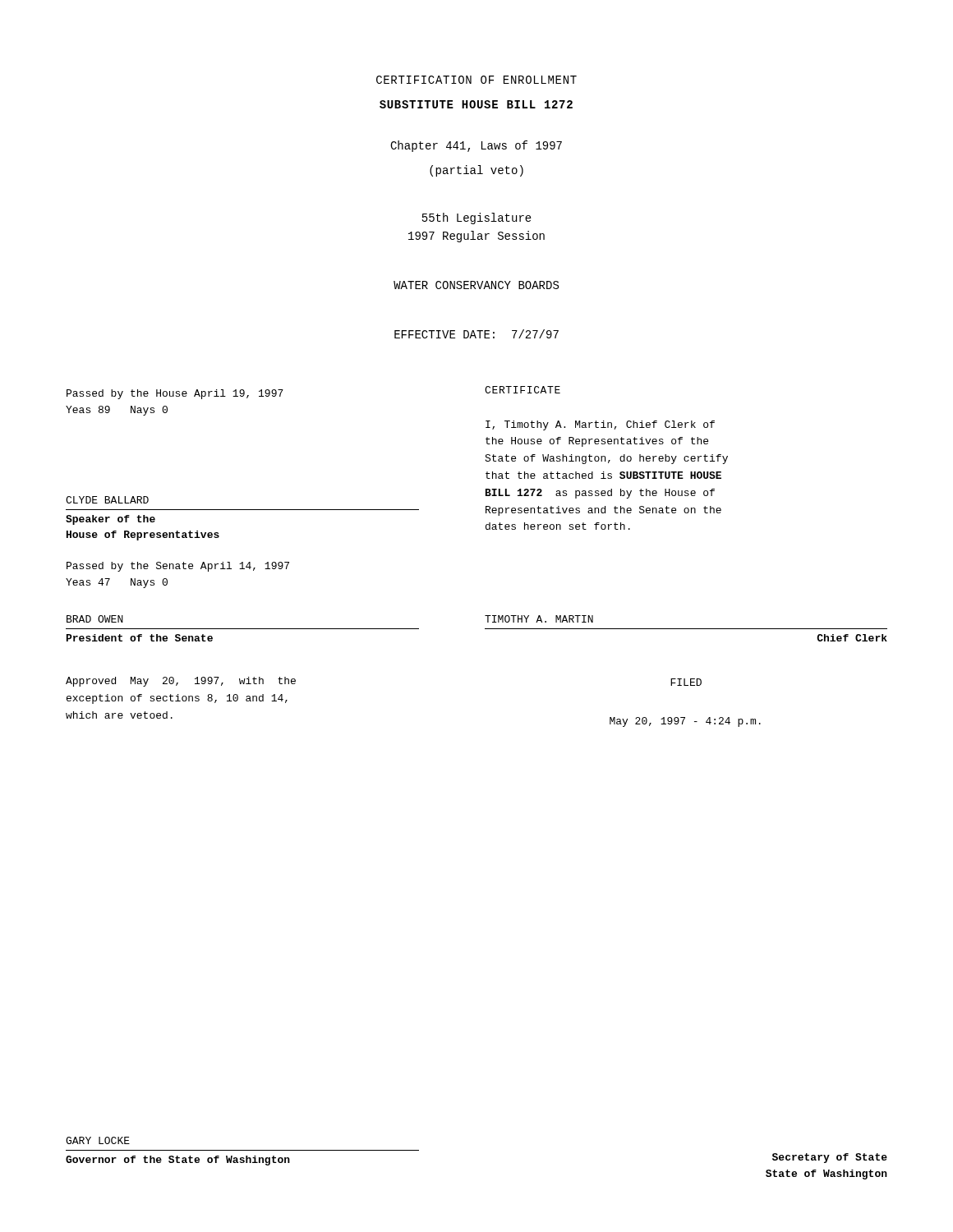
Task: Navigate to the element starting "SUBSTITUTE HOUSE BILL 1272"
Action: [476, 105]
